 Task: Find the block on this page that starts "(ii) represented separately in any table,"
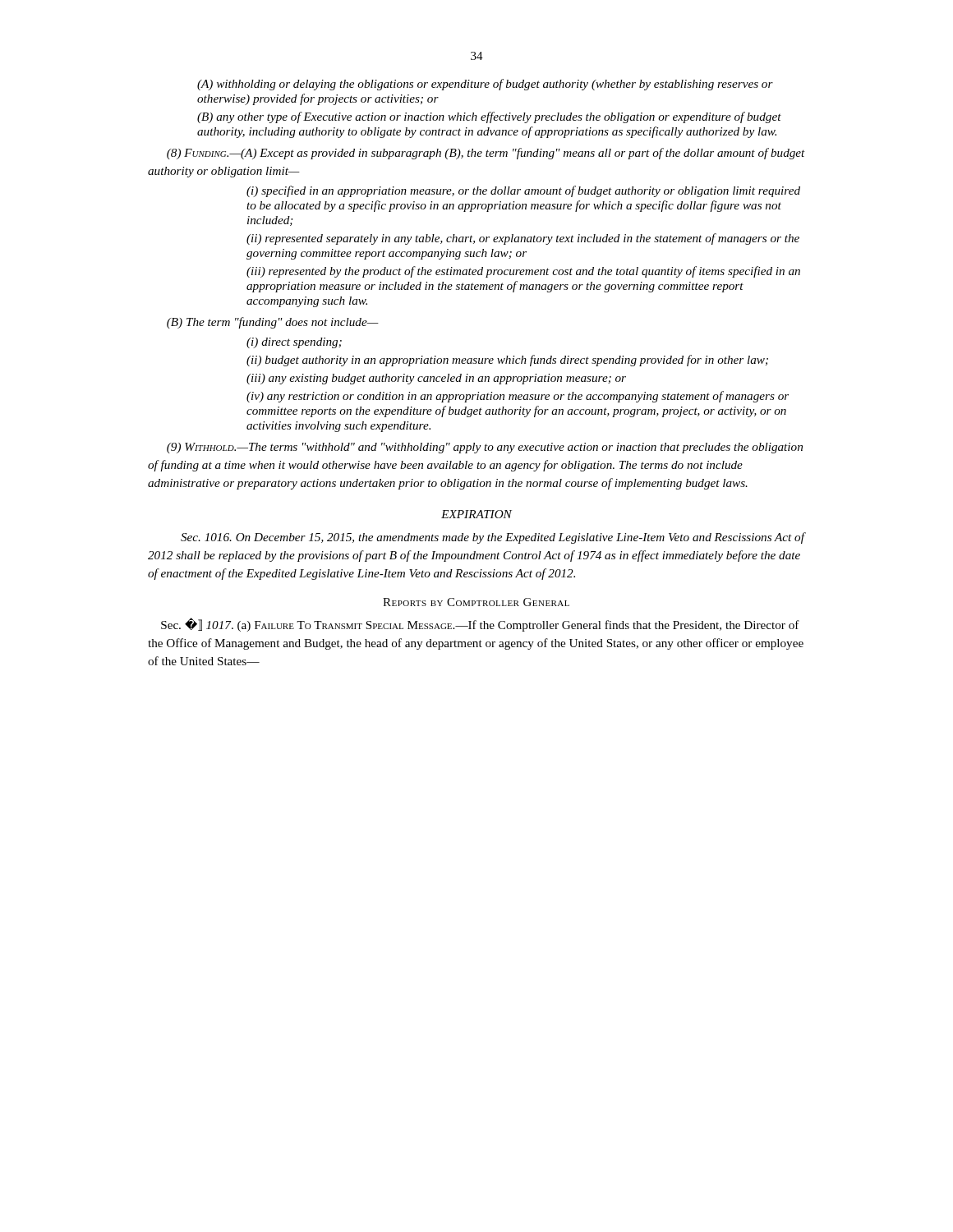(x=526, y=246)
